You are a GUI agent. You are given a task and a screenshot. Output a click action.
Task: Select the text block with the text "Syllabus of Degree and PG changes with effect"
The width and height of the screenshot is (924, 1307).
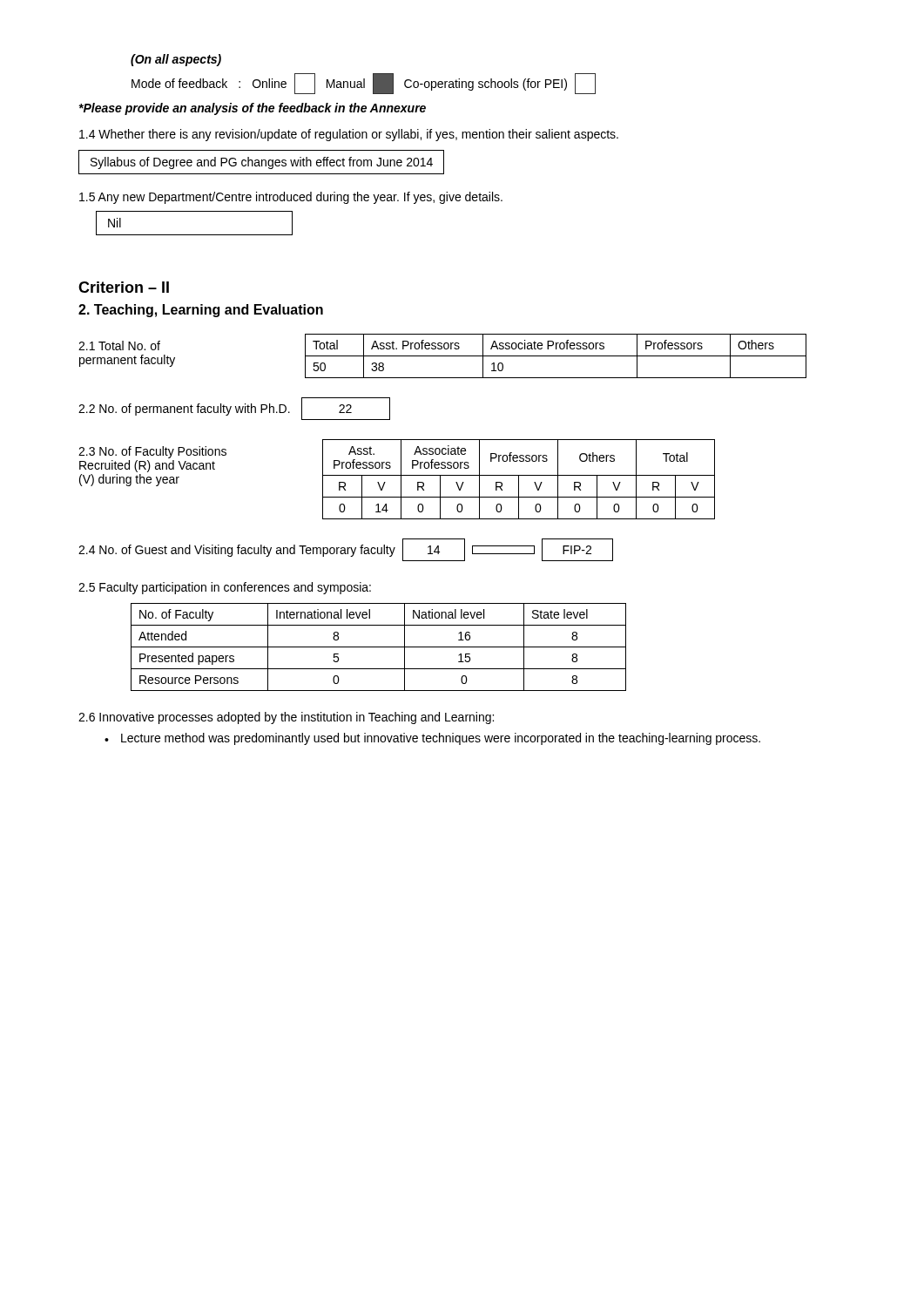click(261, 162)
